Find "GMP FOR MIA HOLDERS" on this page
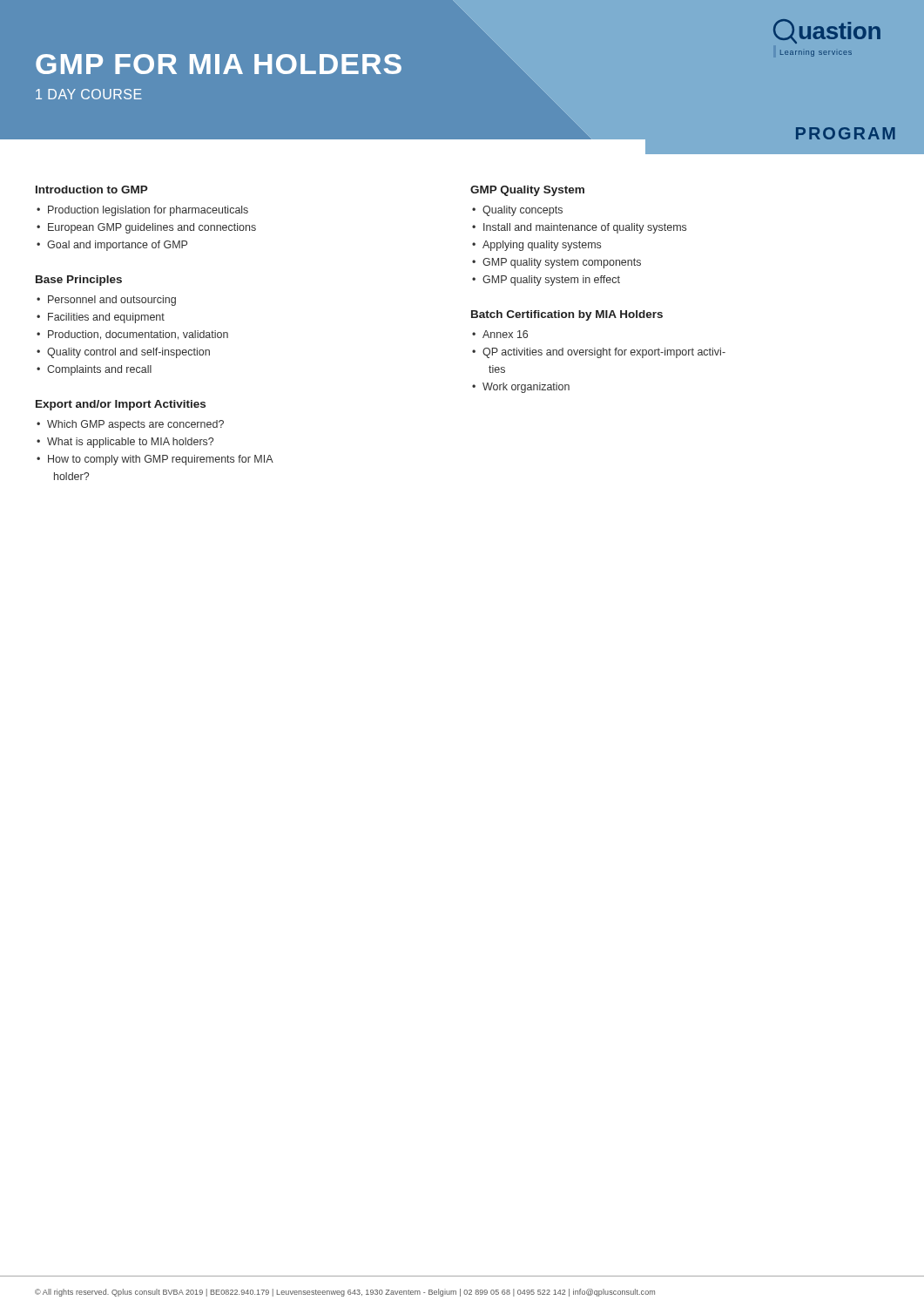 click(x=219, y=64)
